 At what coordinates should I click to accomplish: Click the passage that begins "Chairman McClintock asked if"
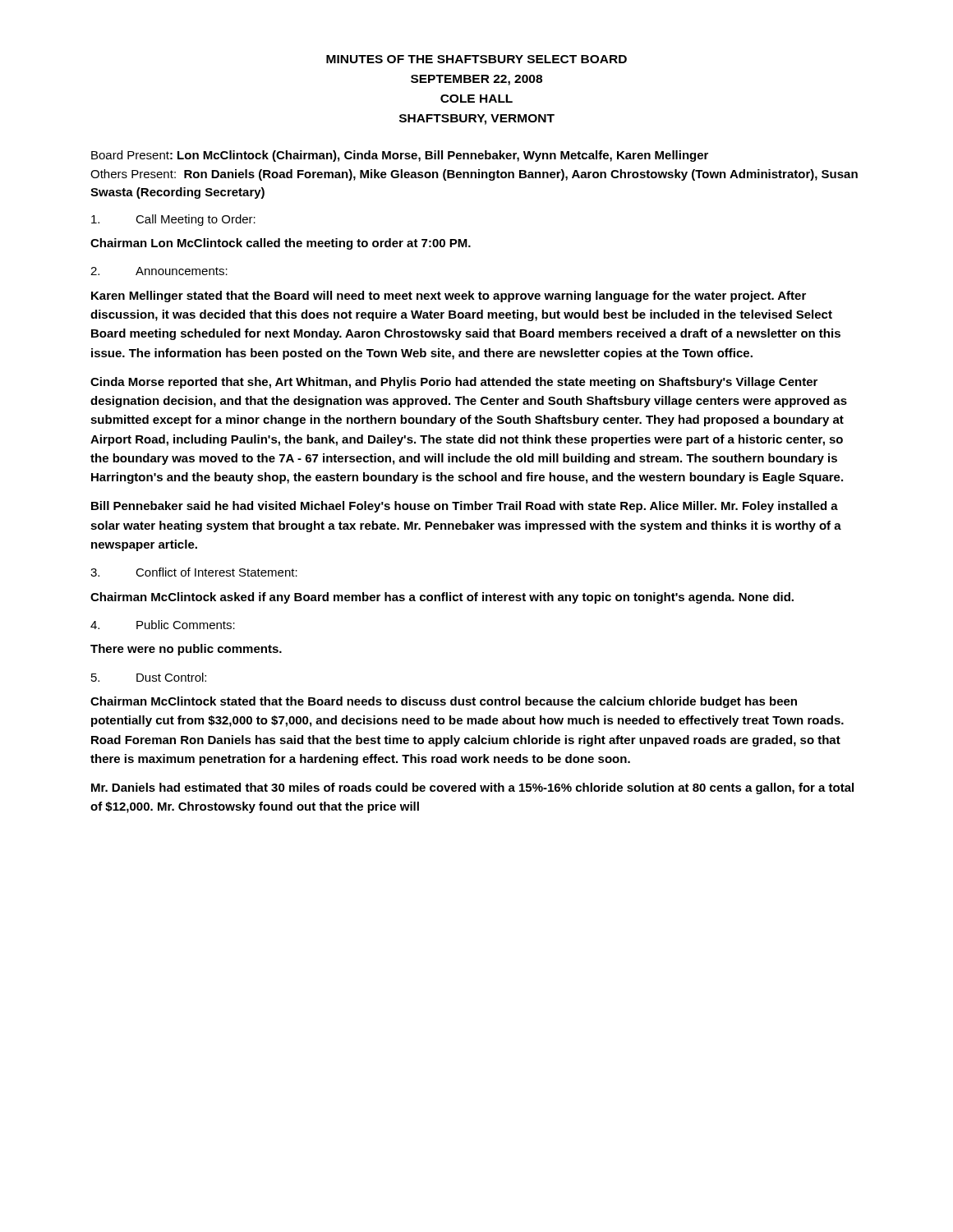[442, 596]
